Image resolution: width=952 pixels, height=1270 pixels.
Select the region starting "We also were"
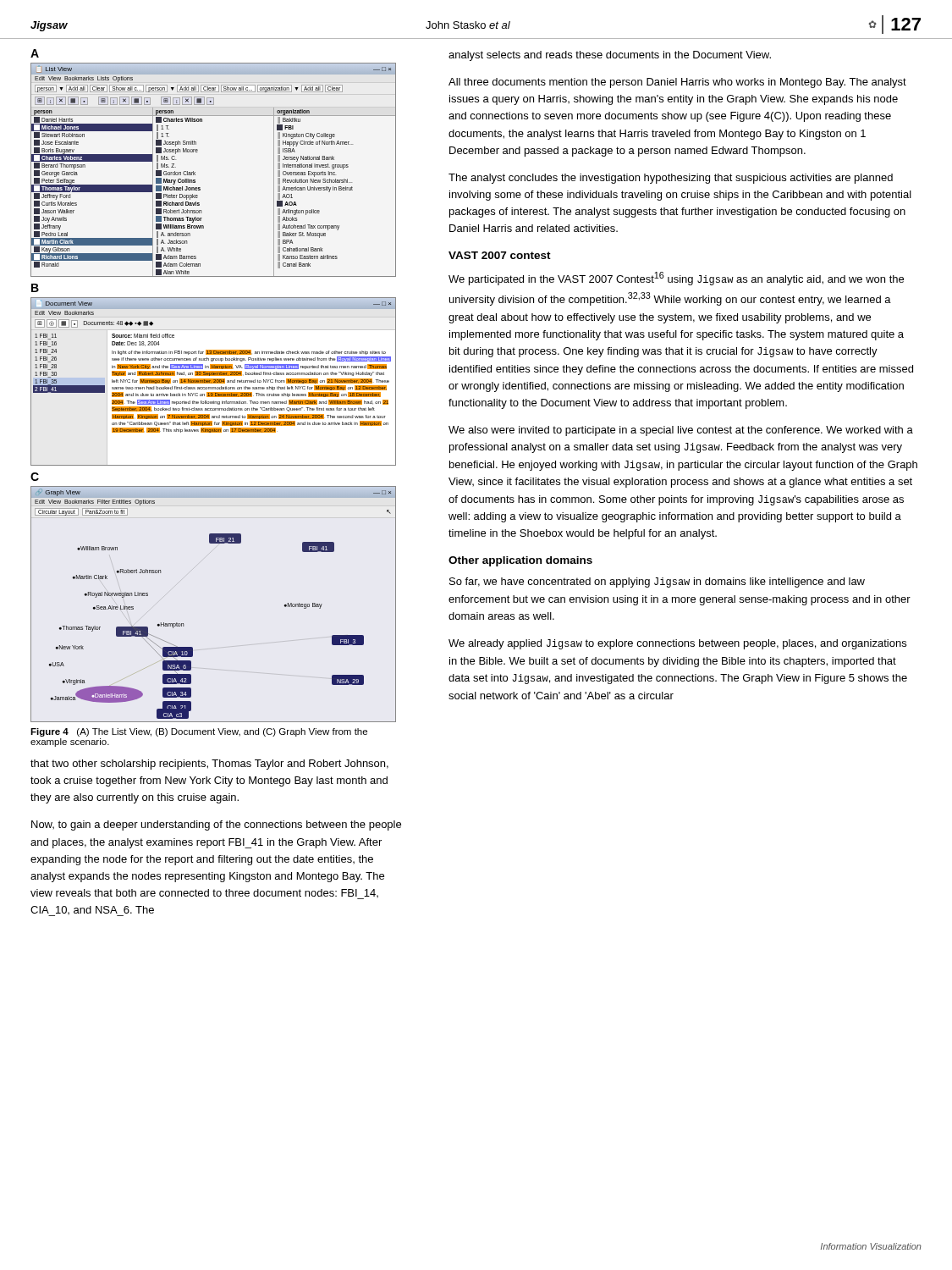click(x=683, y=482)
